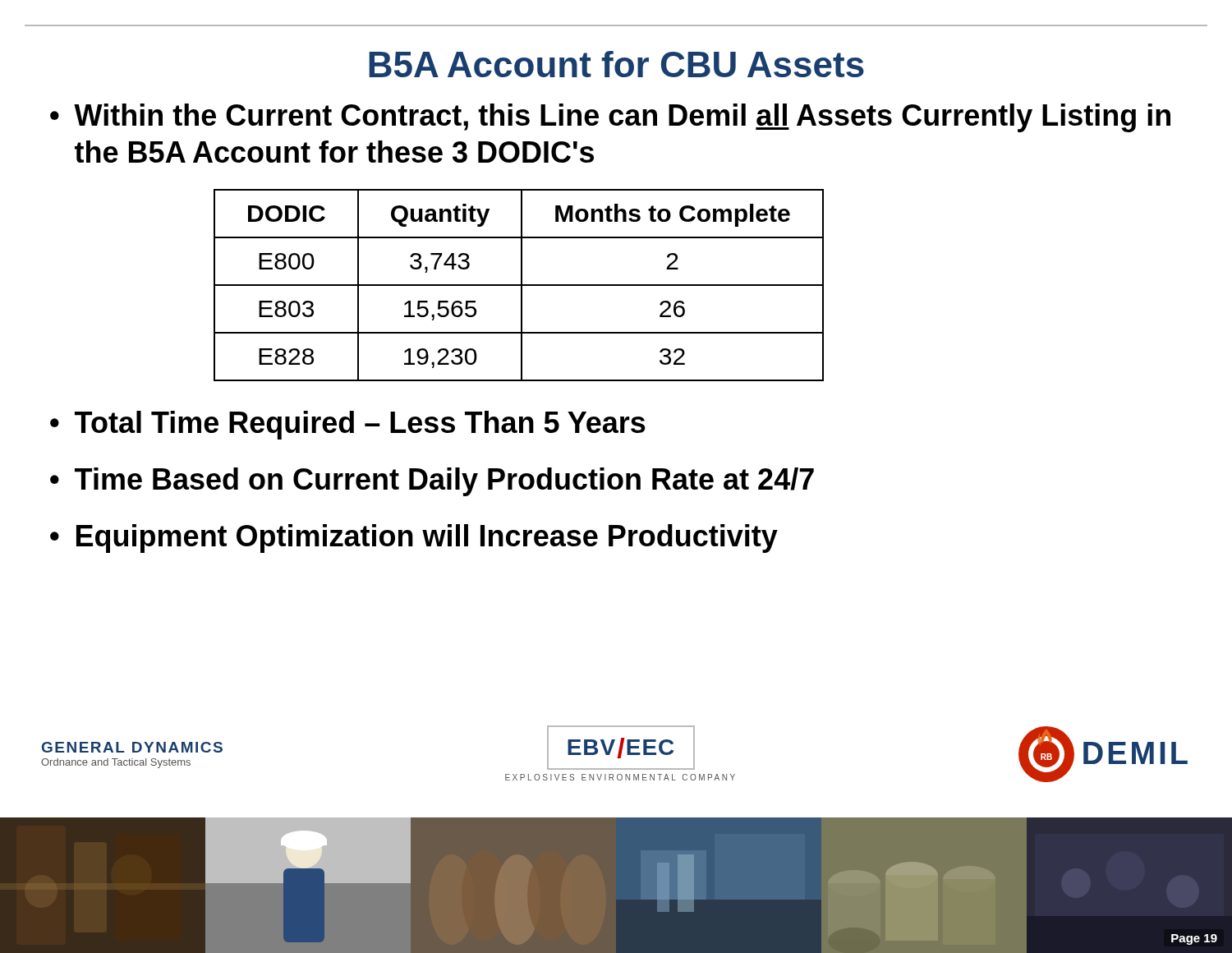Viewport: 1232px width, 953px height.
Task: Click on the text starting "• Total Time Required – Less"
Action: pos(348,423)
